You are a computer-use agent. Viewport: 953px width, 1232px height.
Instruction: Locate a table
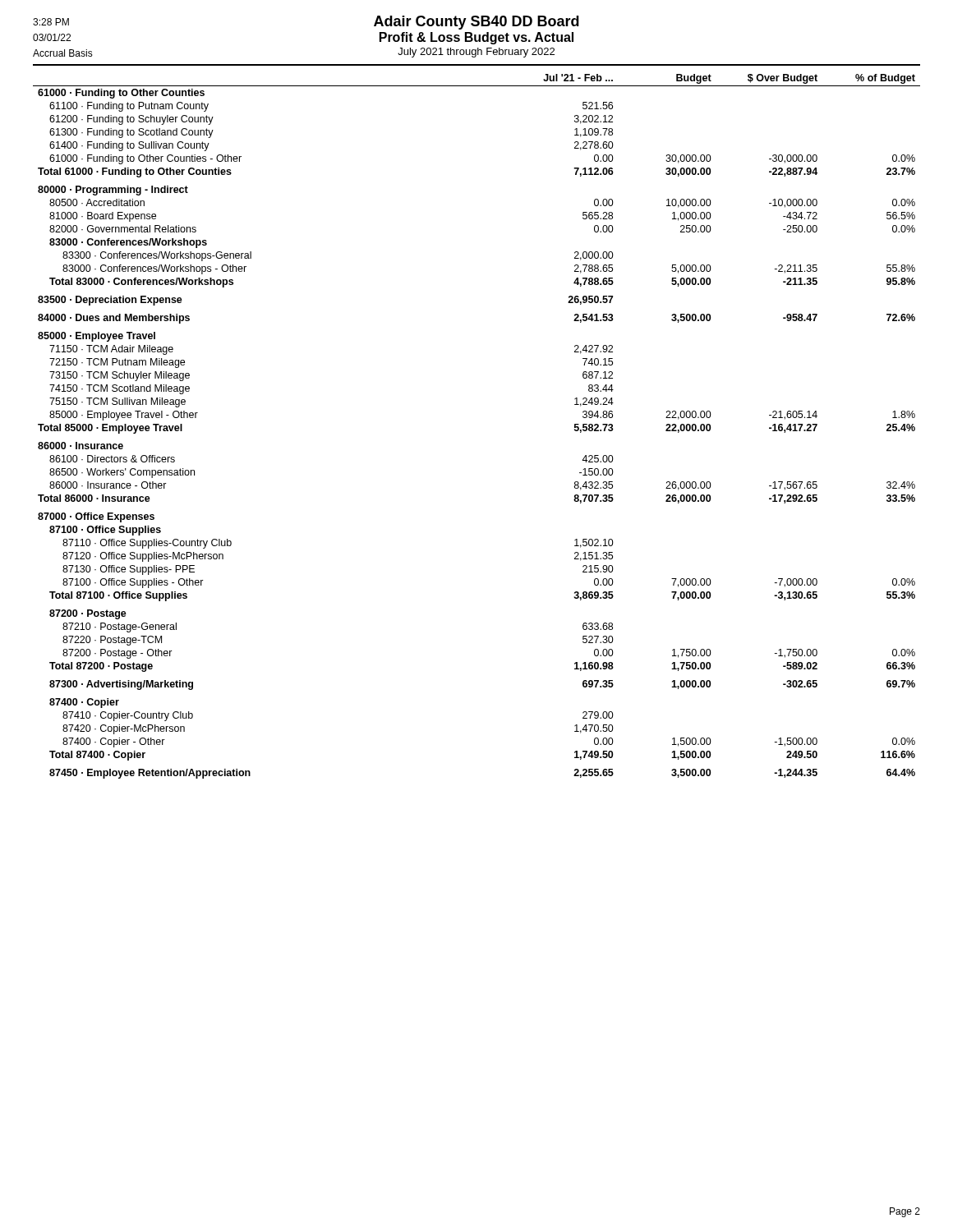point(476,425)
